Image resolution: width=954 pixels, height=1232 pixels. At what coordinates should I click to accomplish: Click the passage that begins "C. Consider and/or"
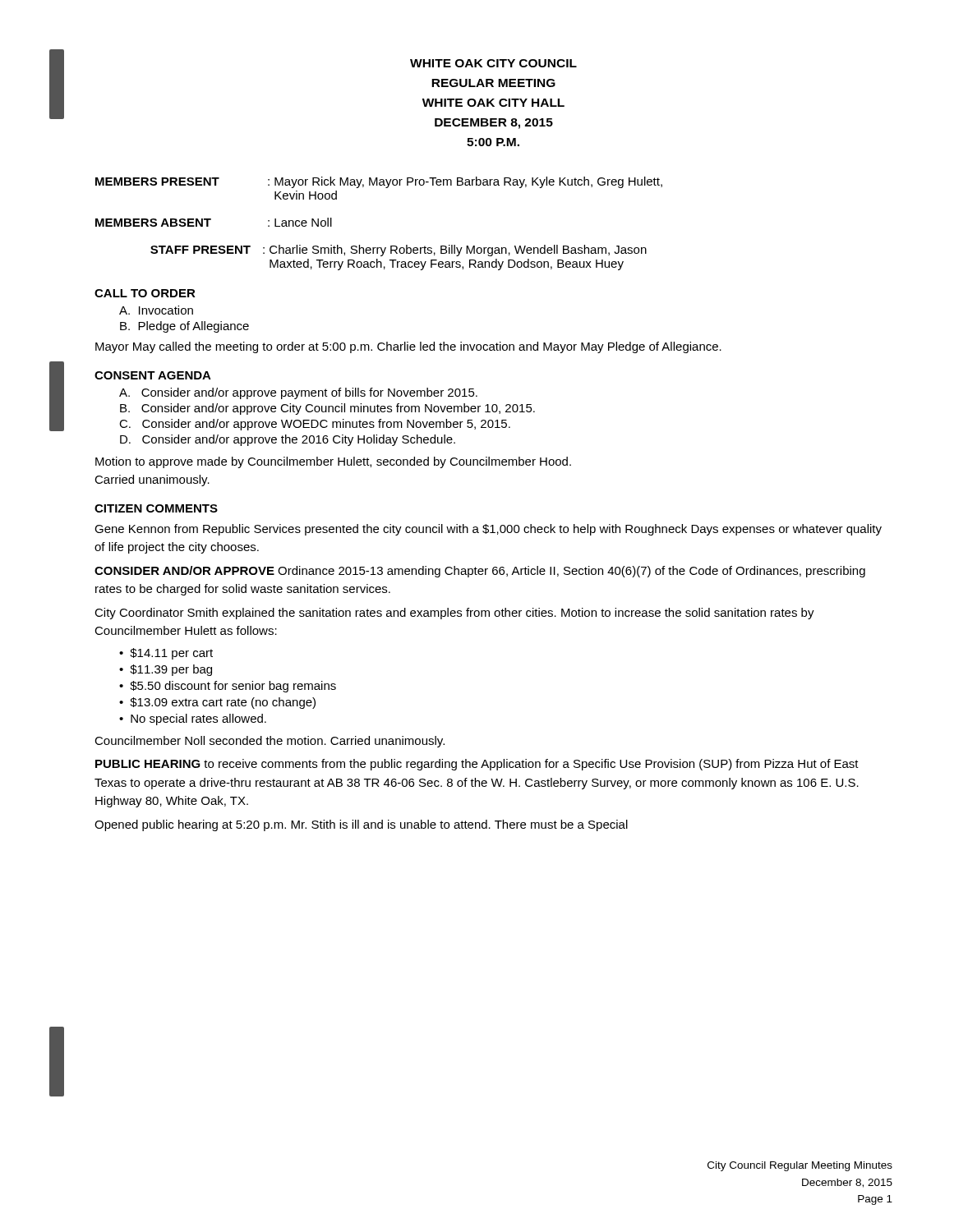[x=315, y=423]
